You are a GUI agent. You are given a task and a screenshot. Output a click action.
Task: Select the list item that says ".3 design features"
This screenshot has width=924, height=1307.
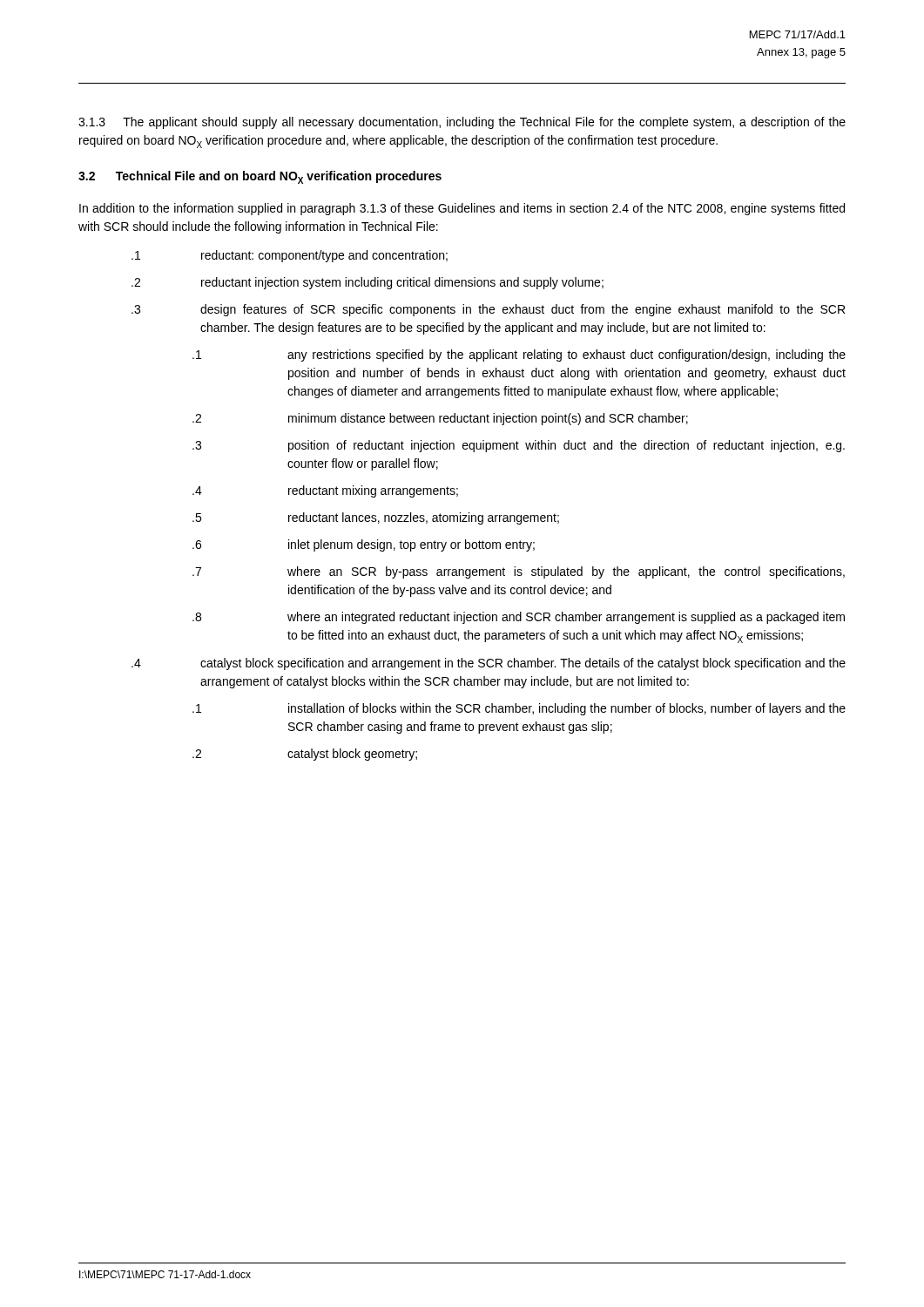462,319
